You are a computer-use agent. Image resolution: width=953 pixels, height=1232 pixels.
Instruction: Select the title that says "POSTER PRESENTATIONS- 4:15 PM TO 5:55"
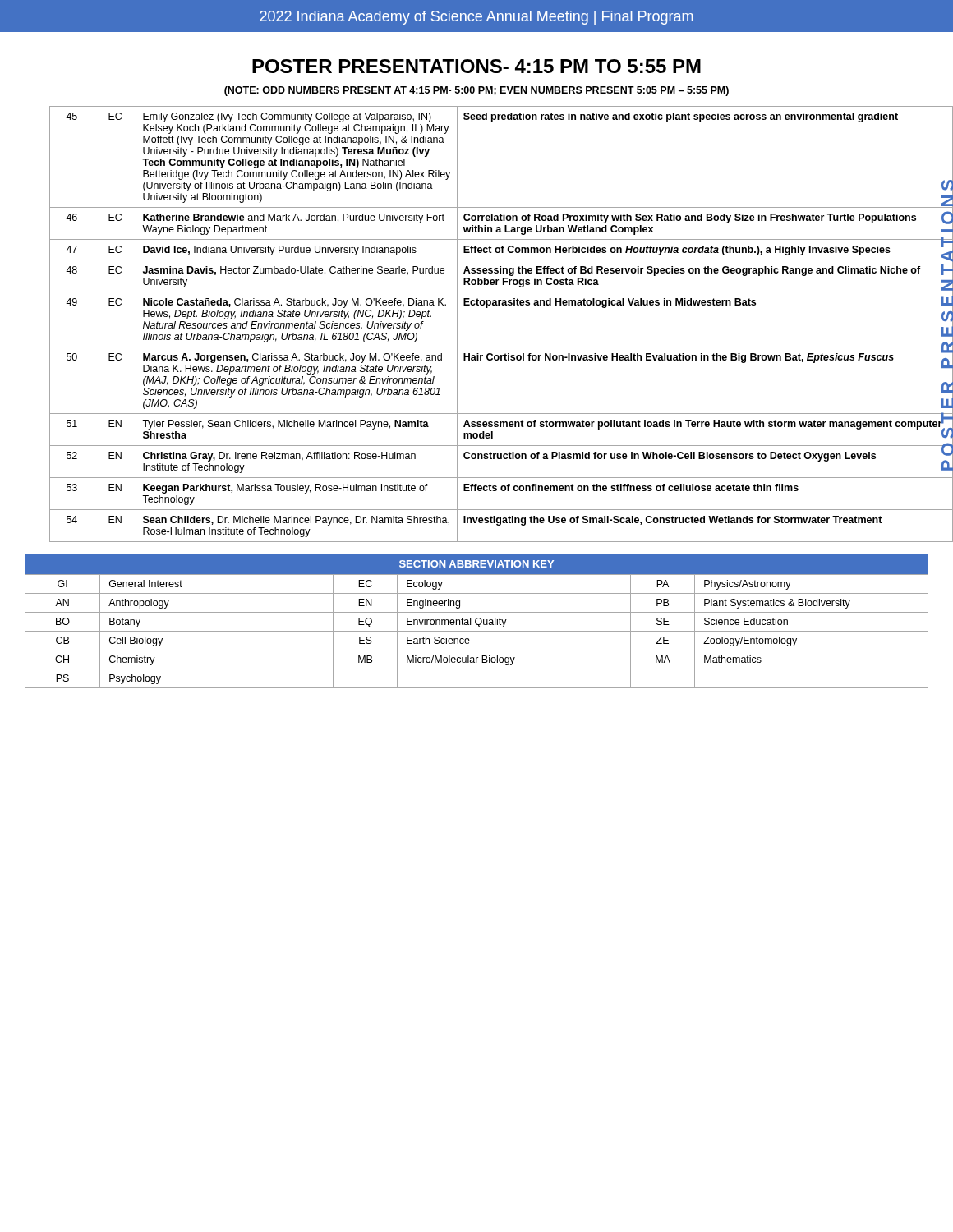coord(476,66)
